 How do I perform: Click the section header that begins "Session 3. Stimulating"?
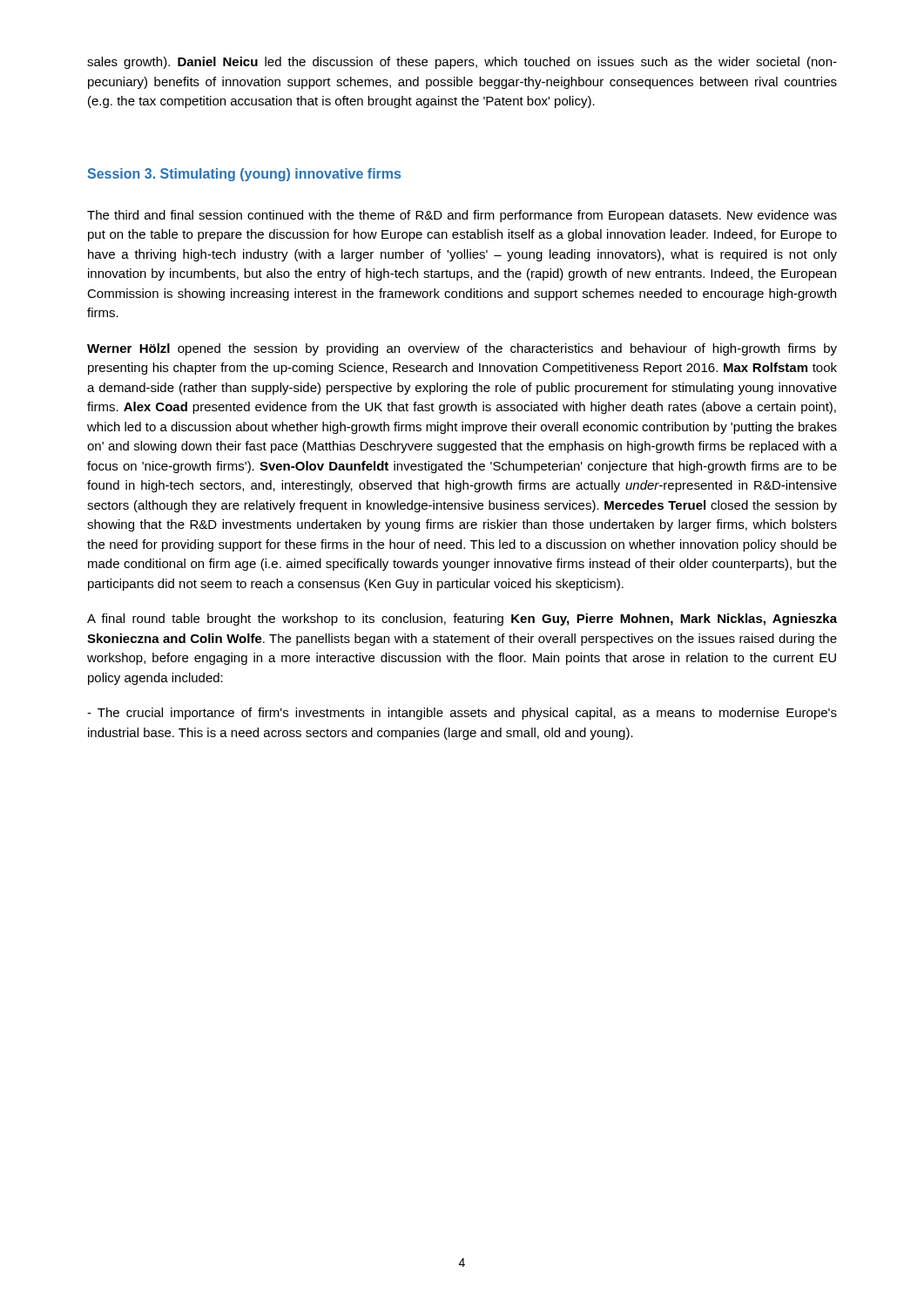click(x=244, y=173)
